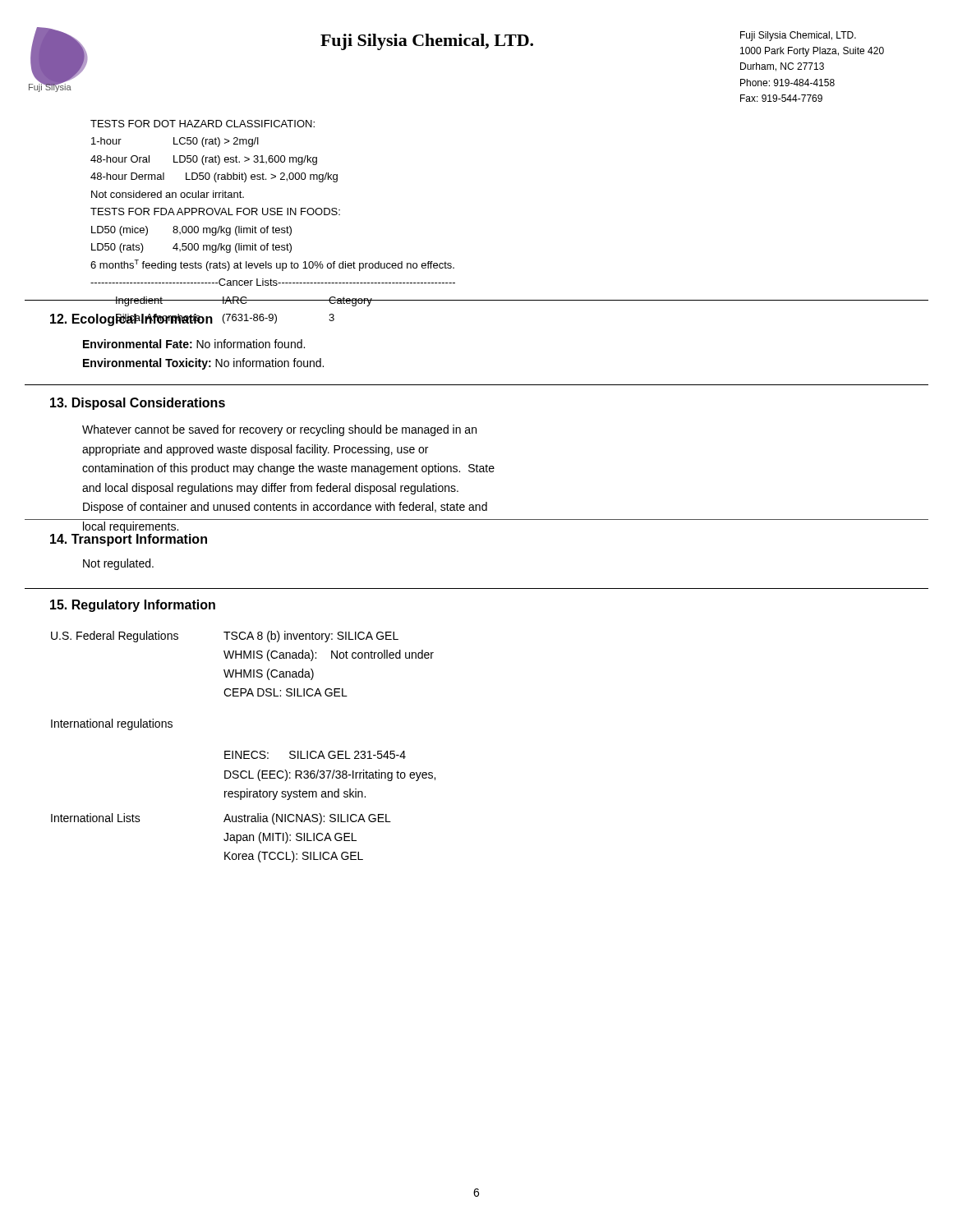Image resolution: width=953 pixels, height=1232 pixels.
Task: Click on the element starting "Not regulated."
Action: 118,563
